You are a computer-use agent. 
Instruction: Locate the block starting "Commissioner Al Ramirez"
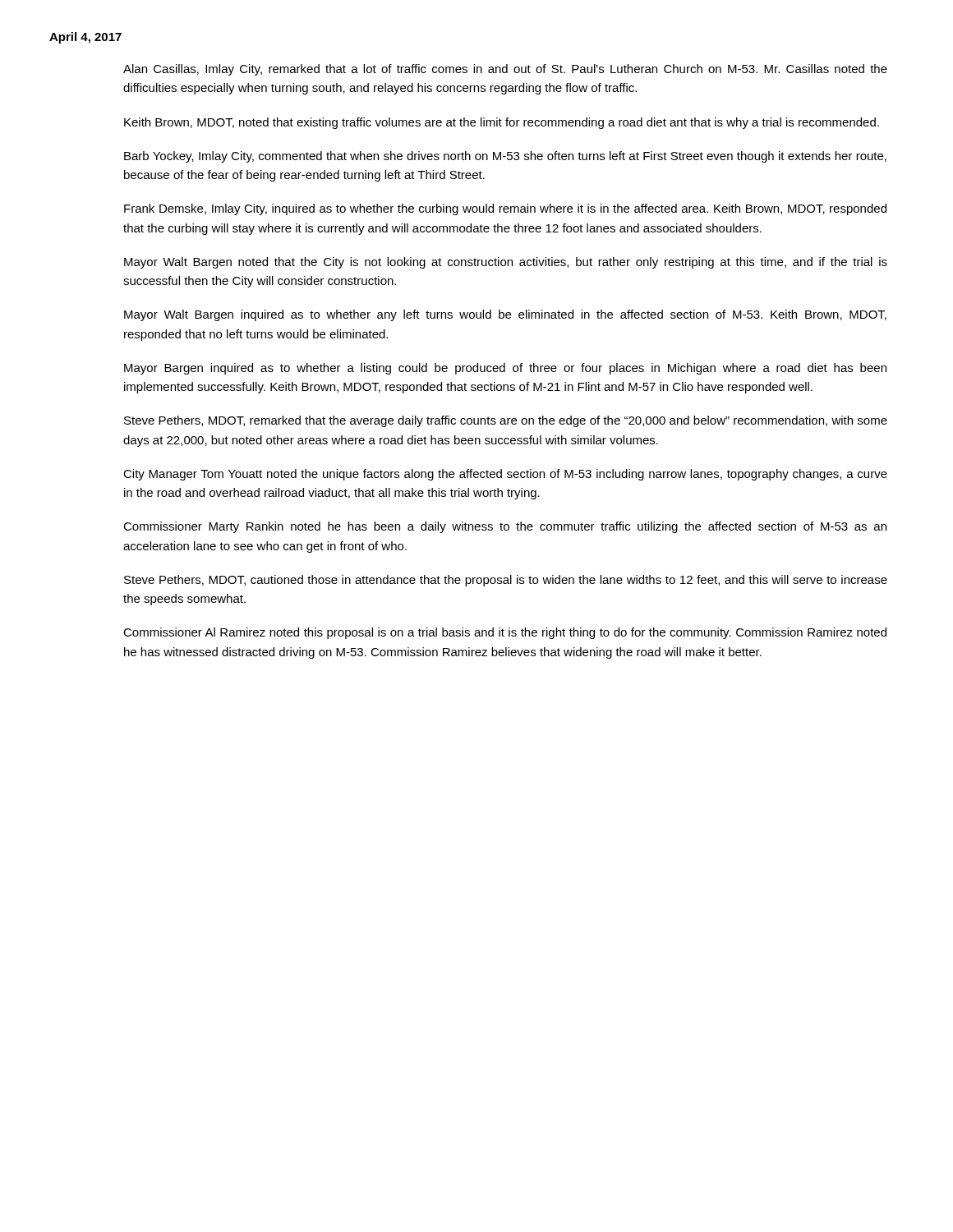[505, 642]
